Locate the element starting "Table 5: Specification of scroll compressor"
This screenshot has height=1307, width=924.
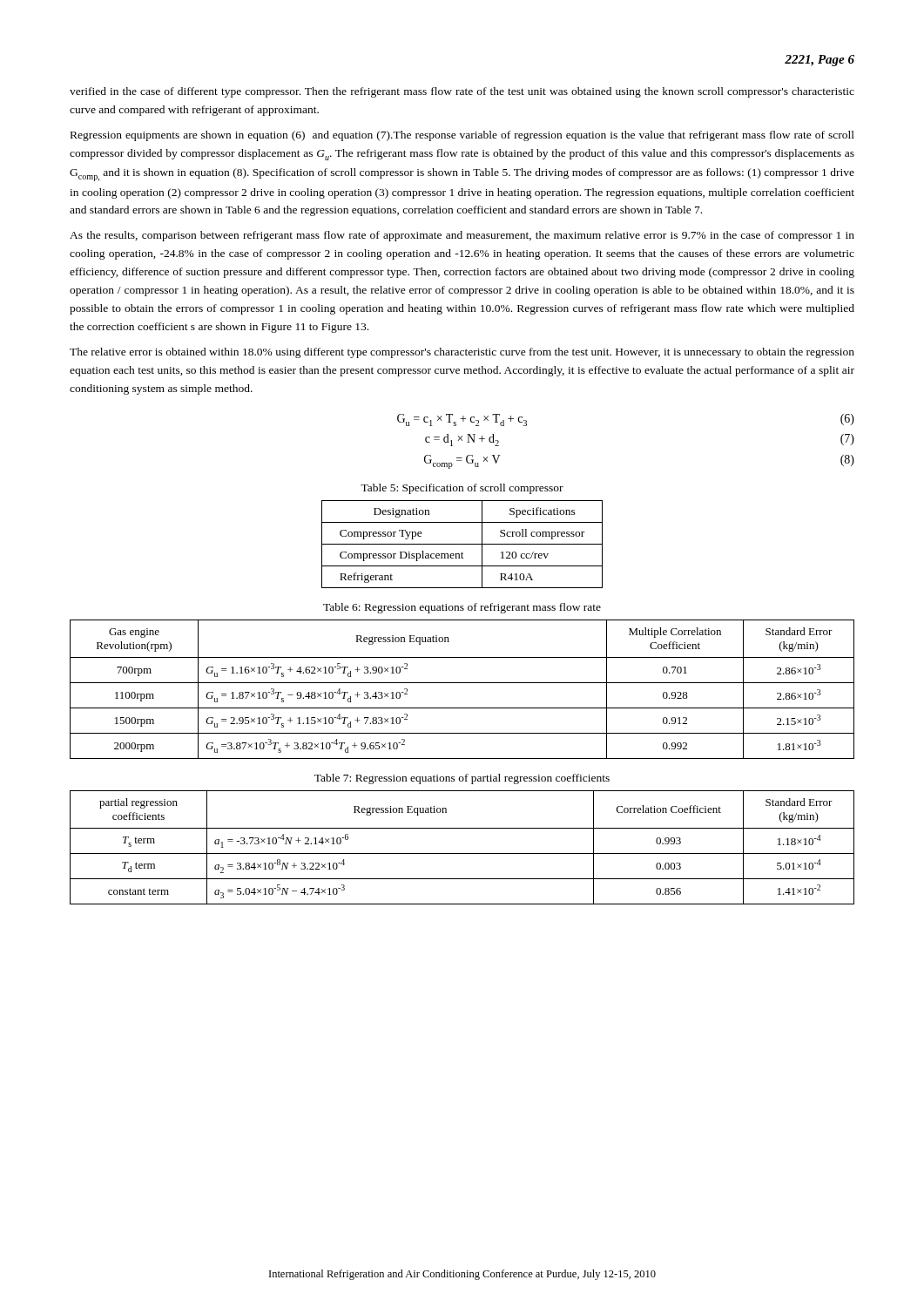(x=462, y=488)
